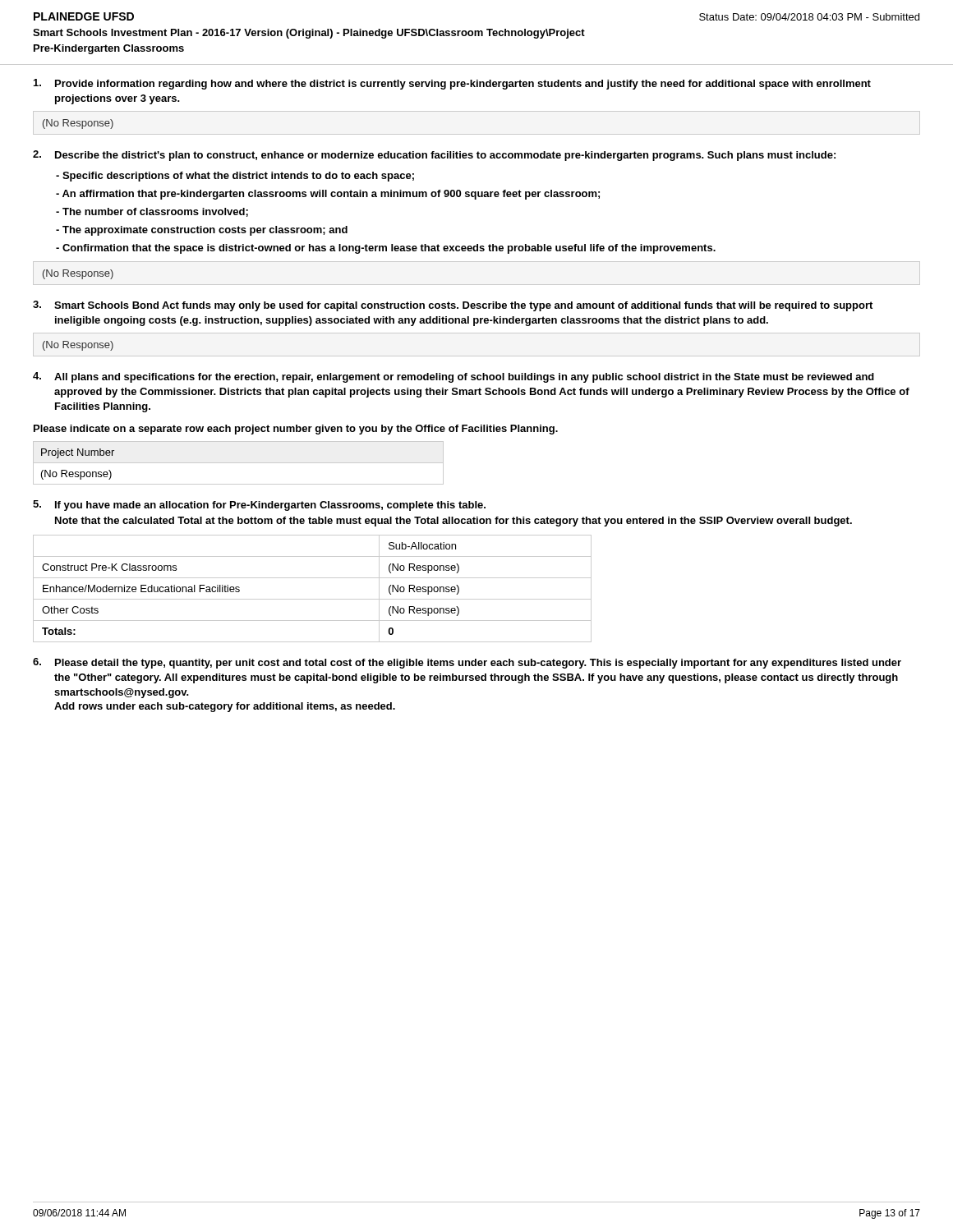Find the list item that reads "The number of classrooms involved;"
The height and width of the screenshot is (1232, 953).
click(152, 211)
